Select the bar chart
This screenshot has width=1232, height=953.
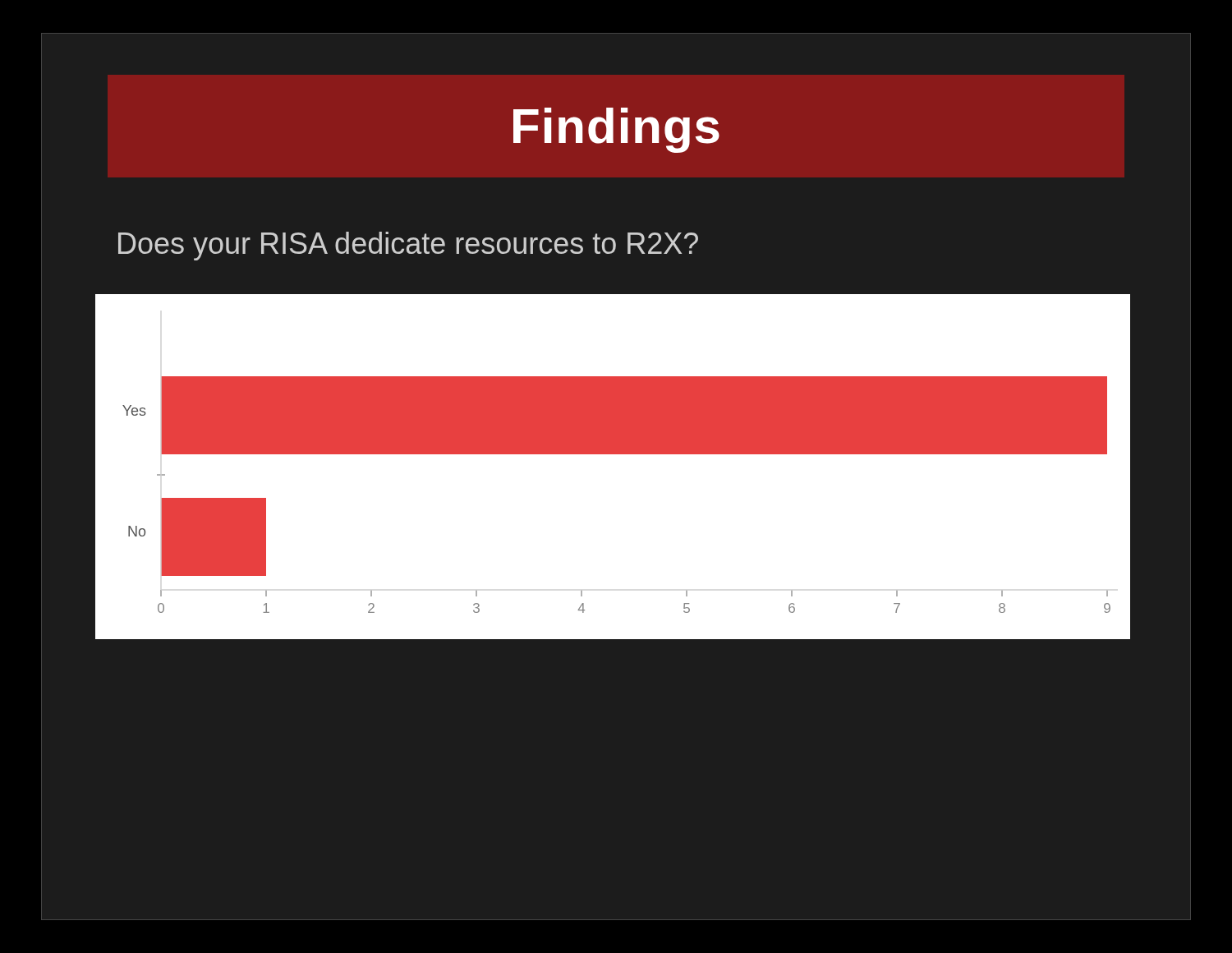click(x=616, y=467)
